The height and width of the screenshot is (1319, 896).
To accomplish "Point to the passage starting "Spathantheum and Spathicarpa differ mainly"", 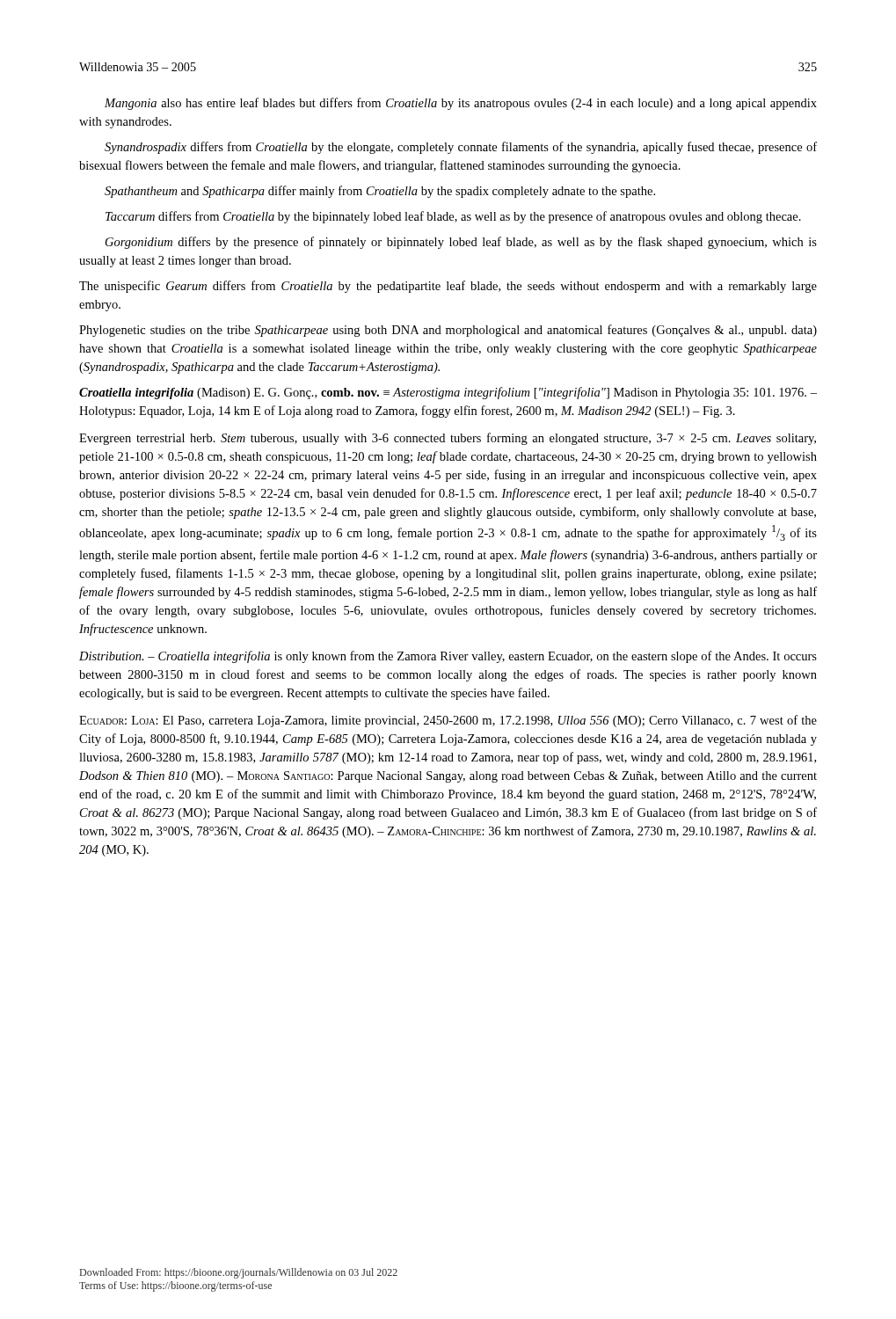I will (x=448, y=191).
